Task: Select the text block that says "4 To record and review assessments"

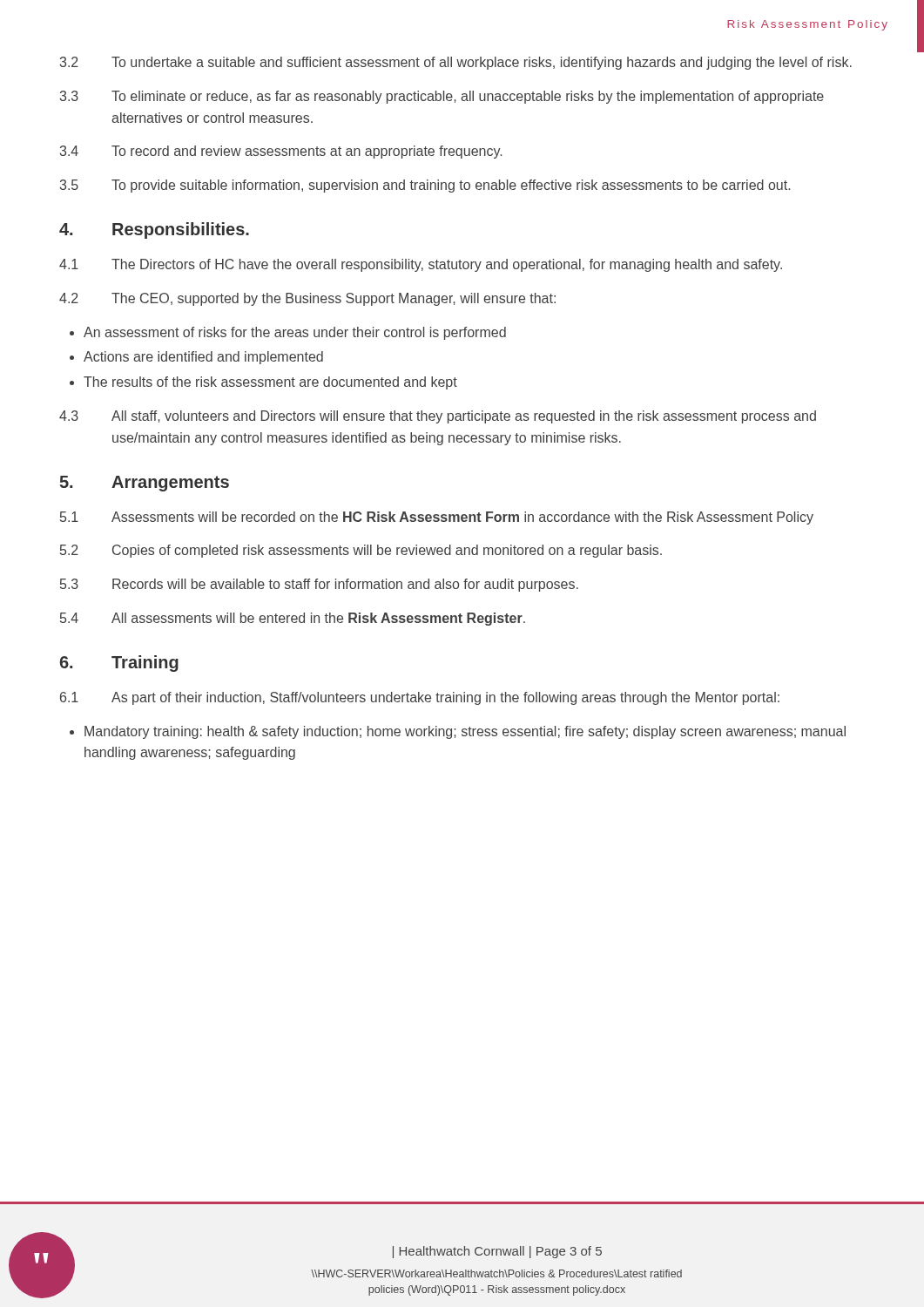Action: pyautogui.click(x=462, y=152)
